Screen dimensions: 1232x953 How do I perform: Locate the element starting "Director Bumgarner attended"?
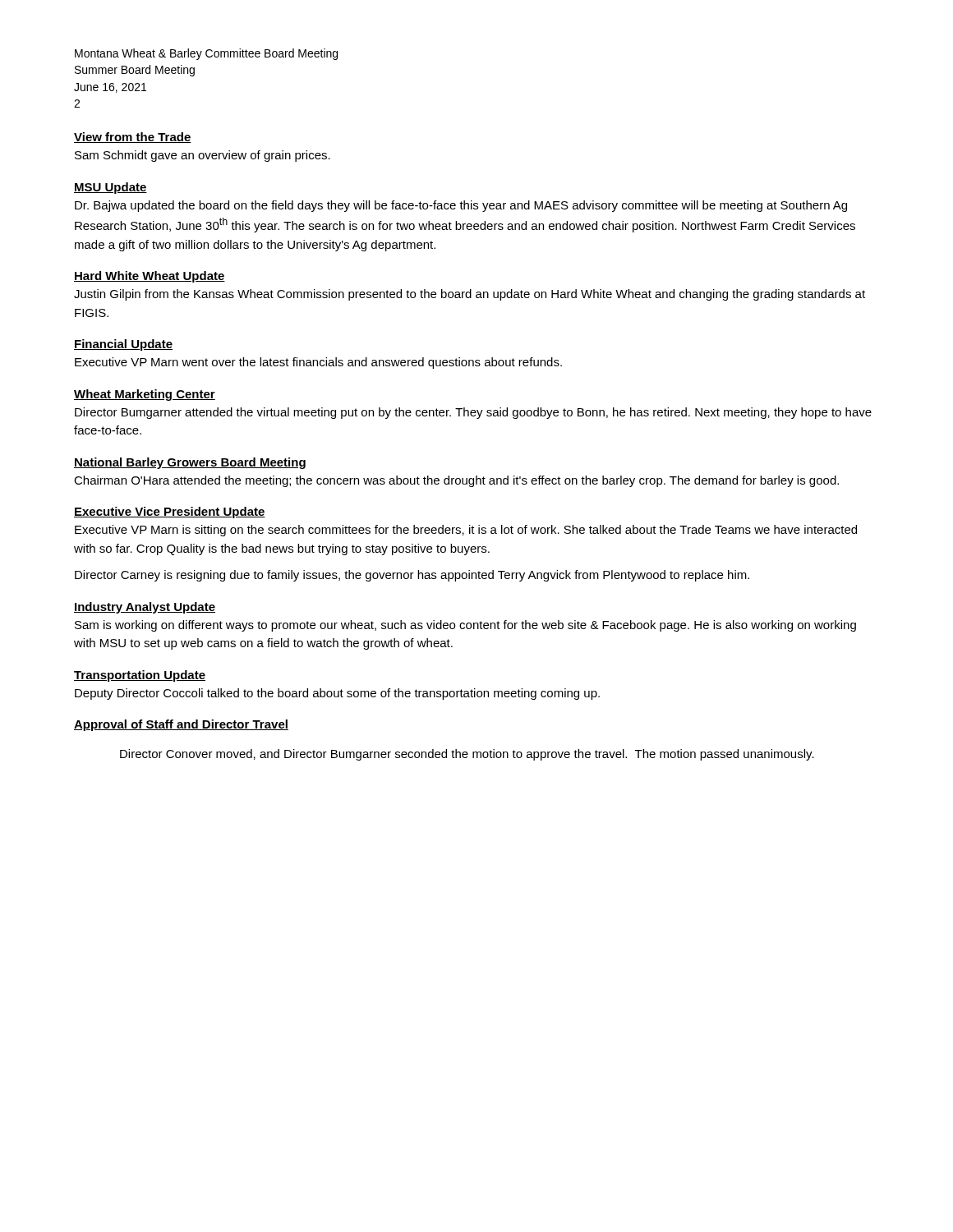point(473,421)
